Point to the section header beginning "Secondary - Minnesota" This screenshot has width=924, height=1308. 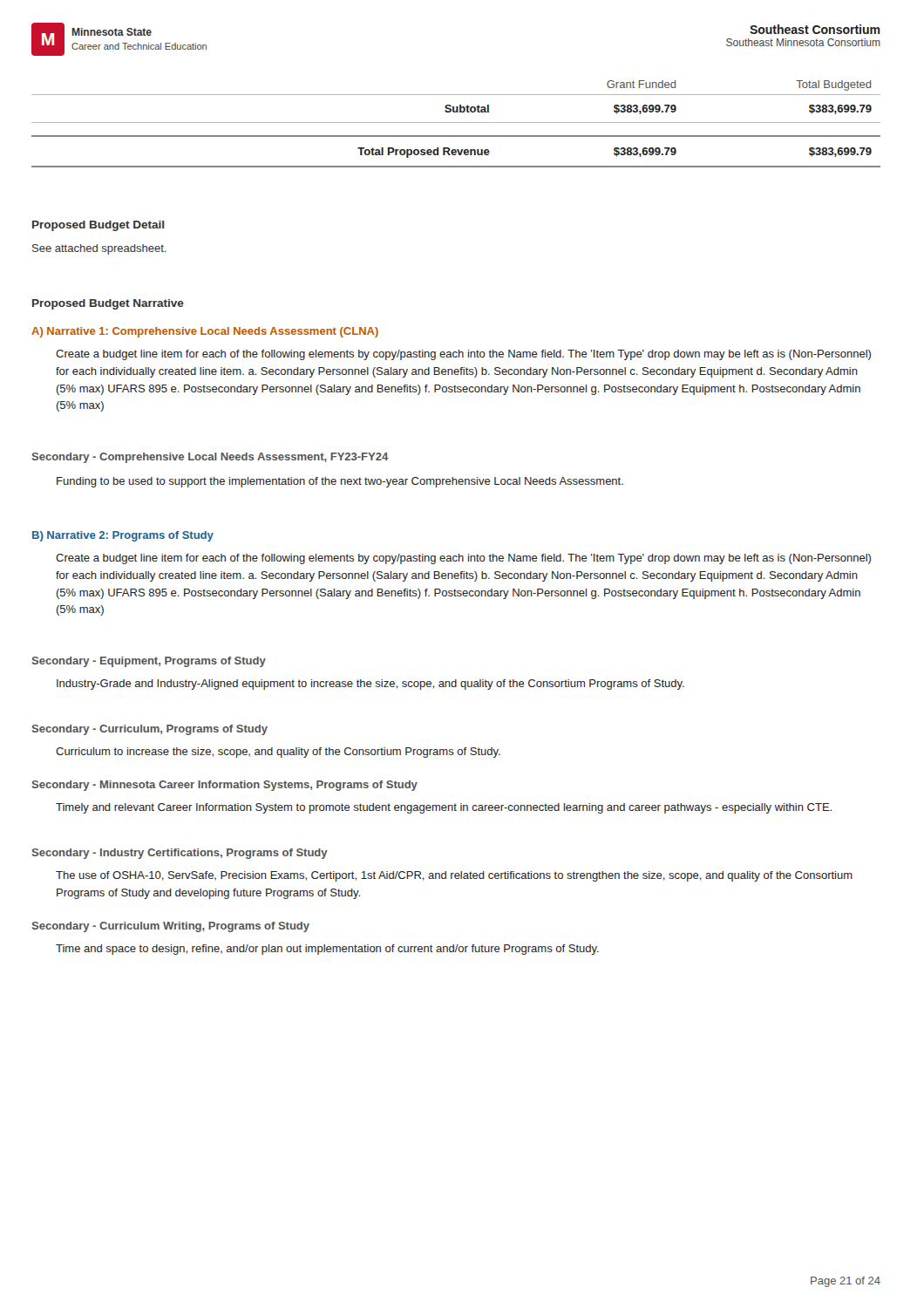[224, 784]
